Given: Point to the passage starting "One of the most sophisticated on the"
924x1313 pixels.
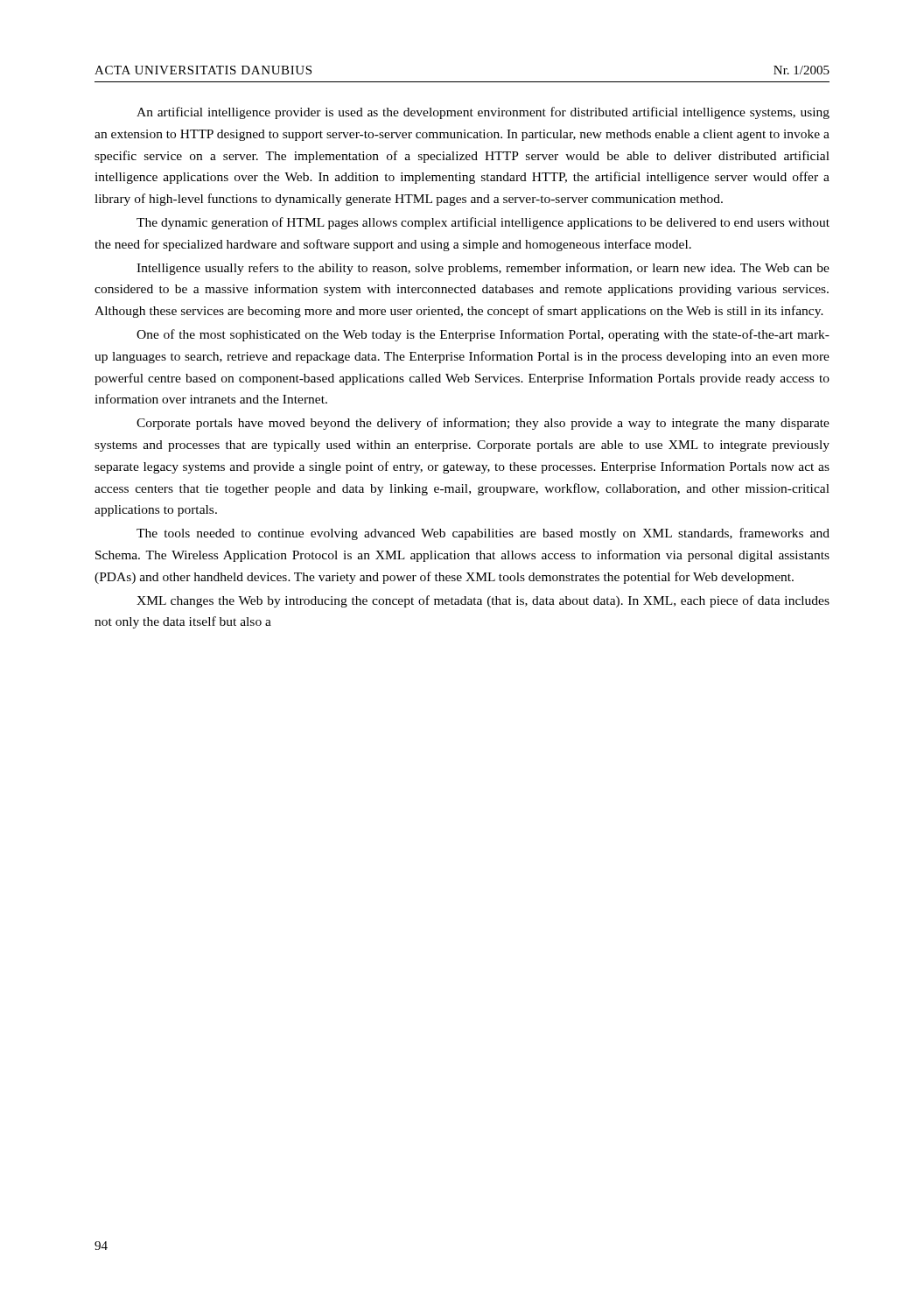Looking at the screenshot, I should [462, 367].
